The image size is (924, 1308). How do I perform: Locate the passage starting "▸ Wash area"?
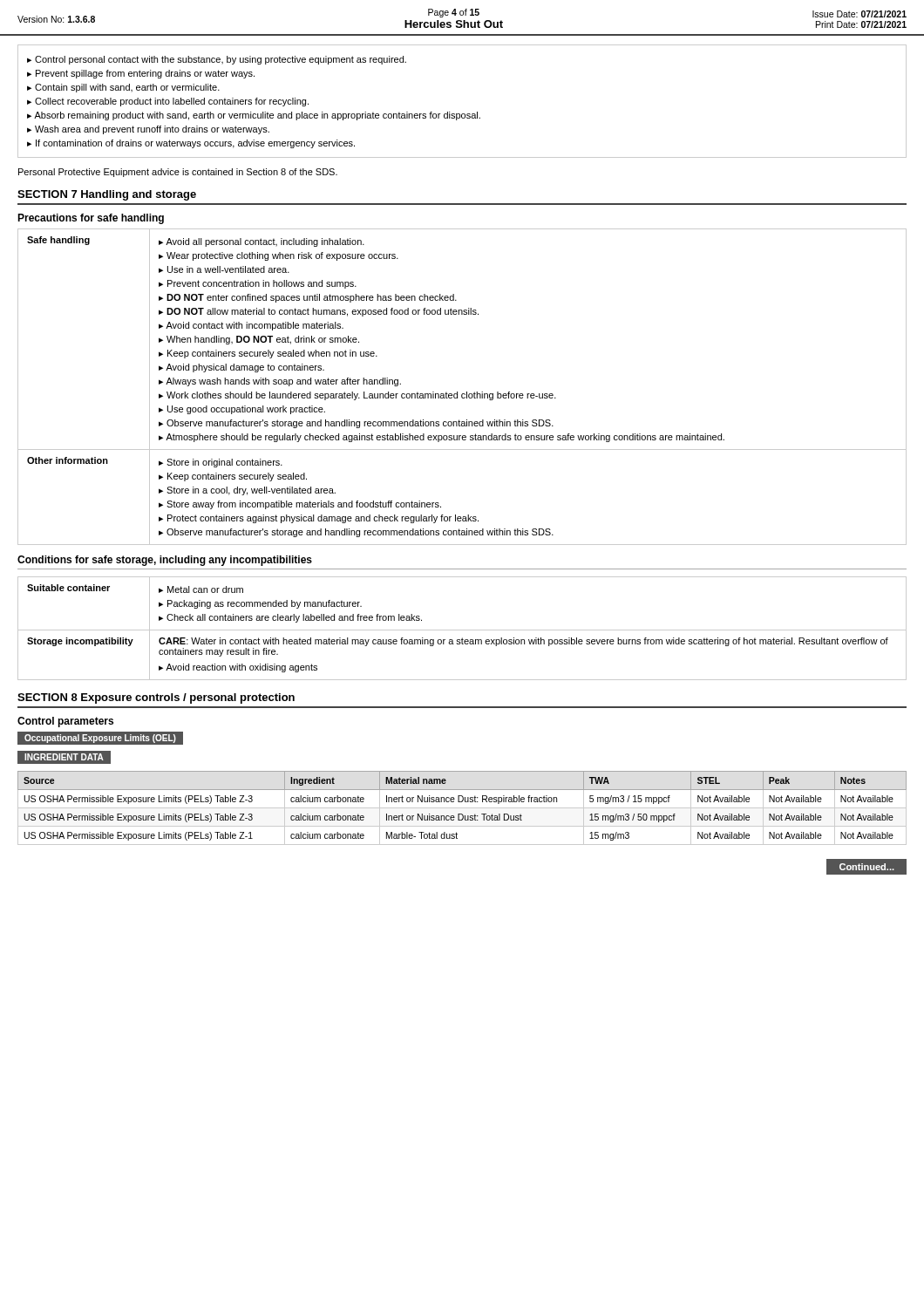148,129
